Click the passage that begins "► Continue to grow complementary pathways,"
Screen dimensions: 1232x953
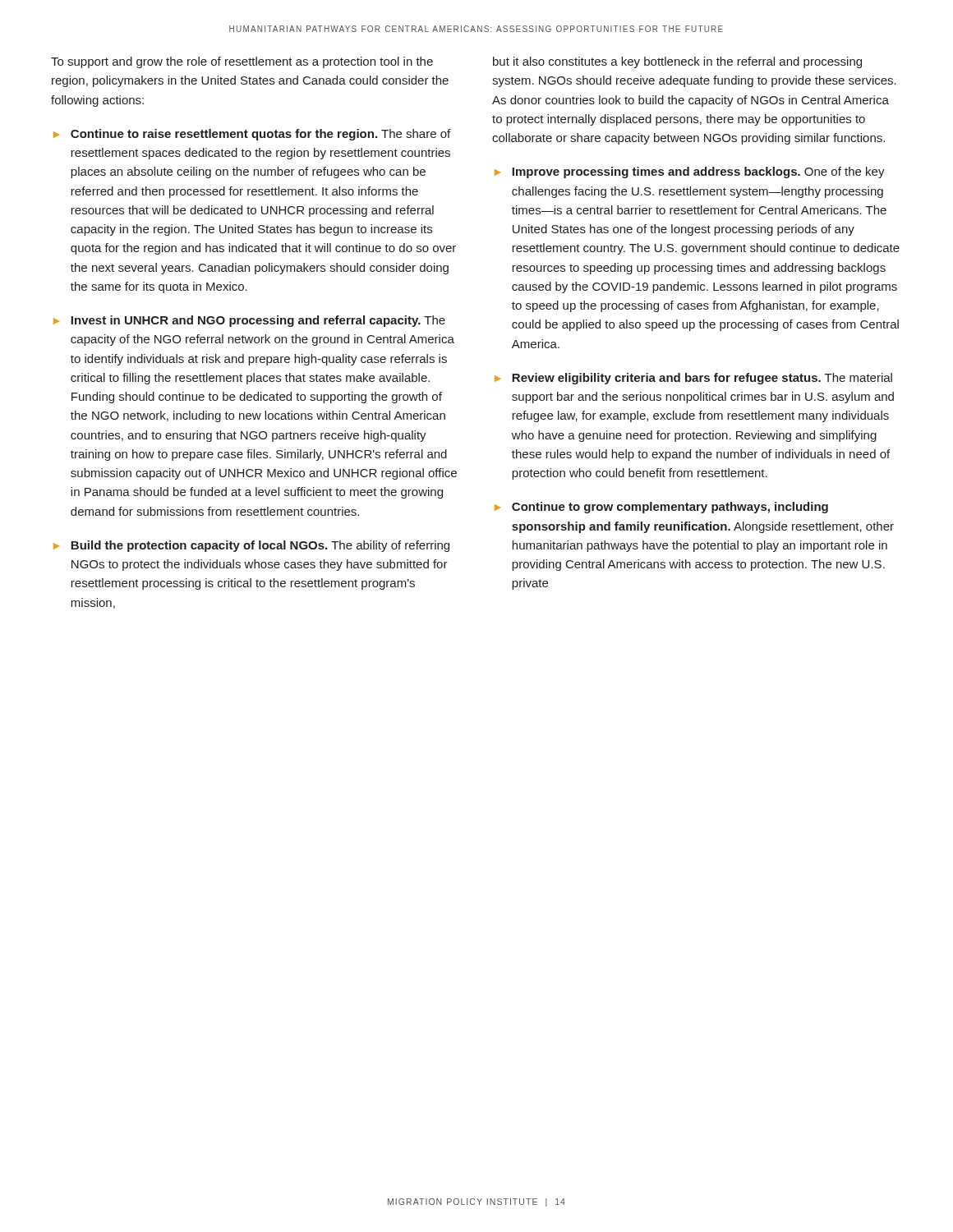click(697, 545)
